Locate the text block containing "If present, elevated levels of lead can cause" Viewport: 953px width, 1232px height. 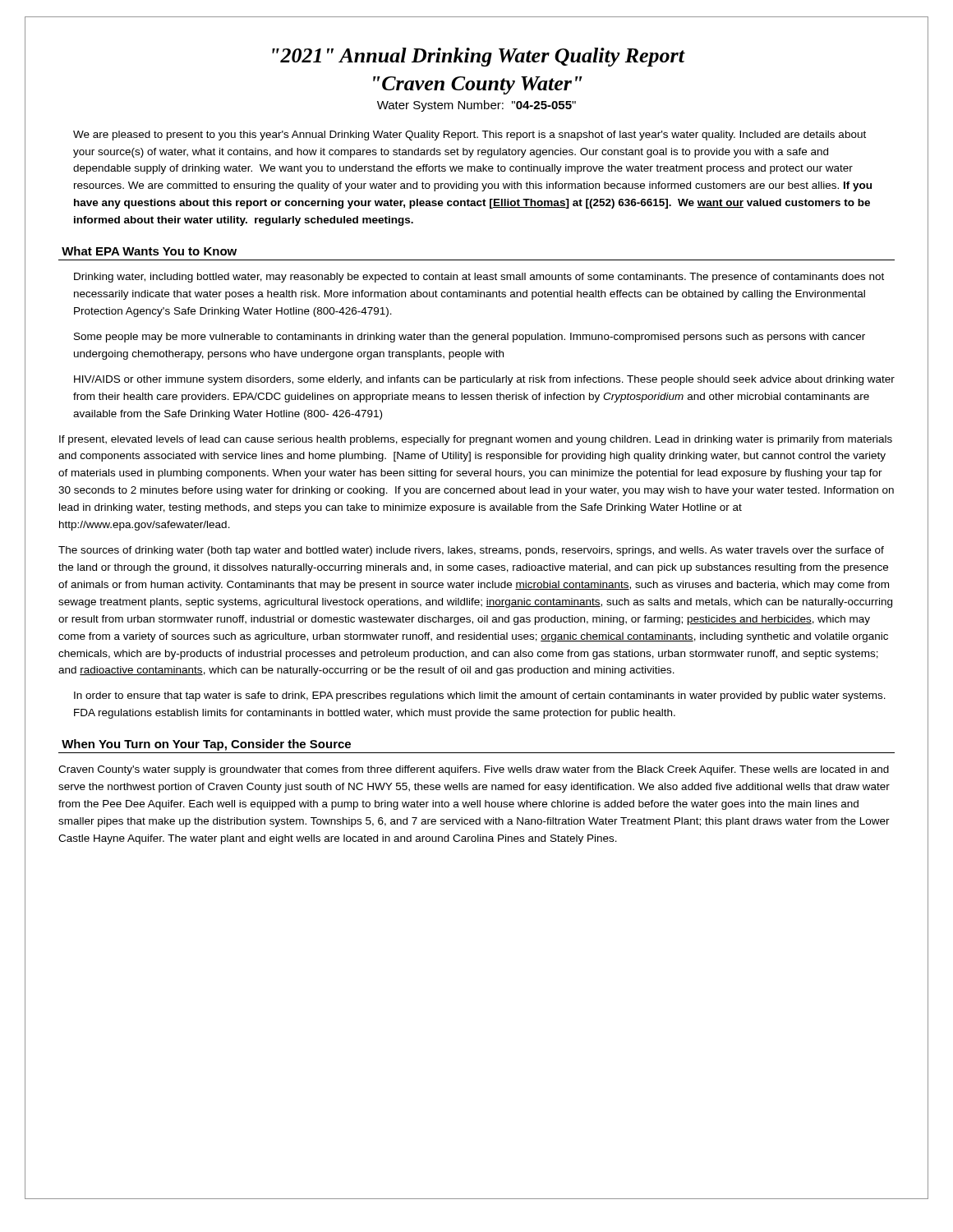coord(476,482)
